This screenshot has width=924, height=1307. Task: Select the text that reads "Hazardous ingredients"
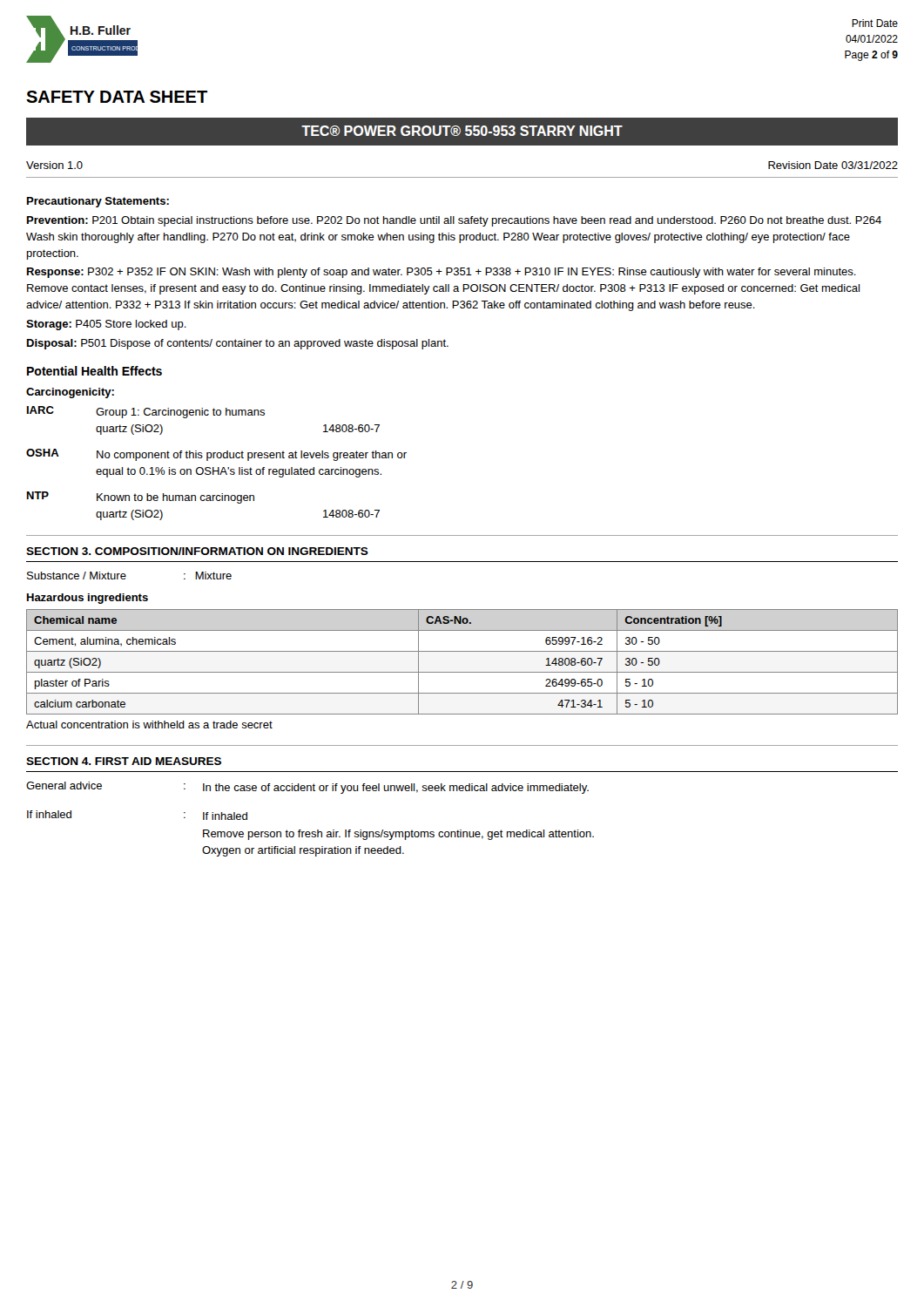pyautogui.click(x=87, y=597)
